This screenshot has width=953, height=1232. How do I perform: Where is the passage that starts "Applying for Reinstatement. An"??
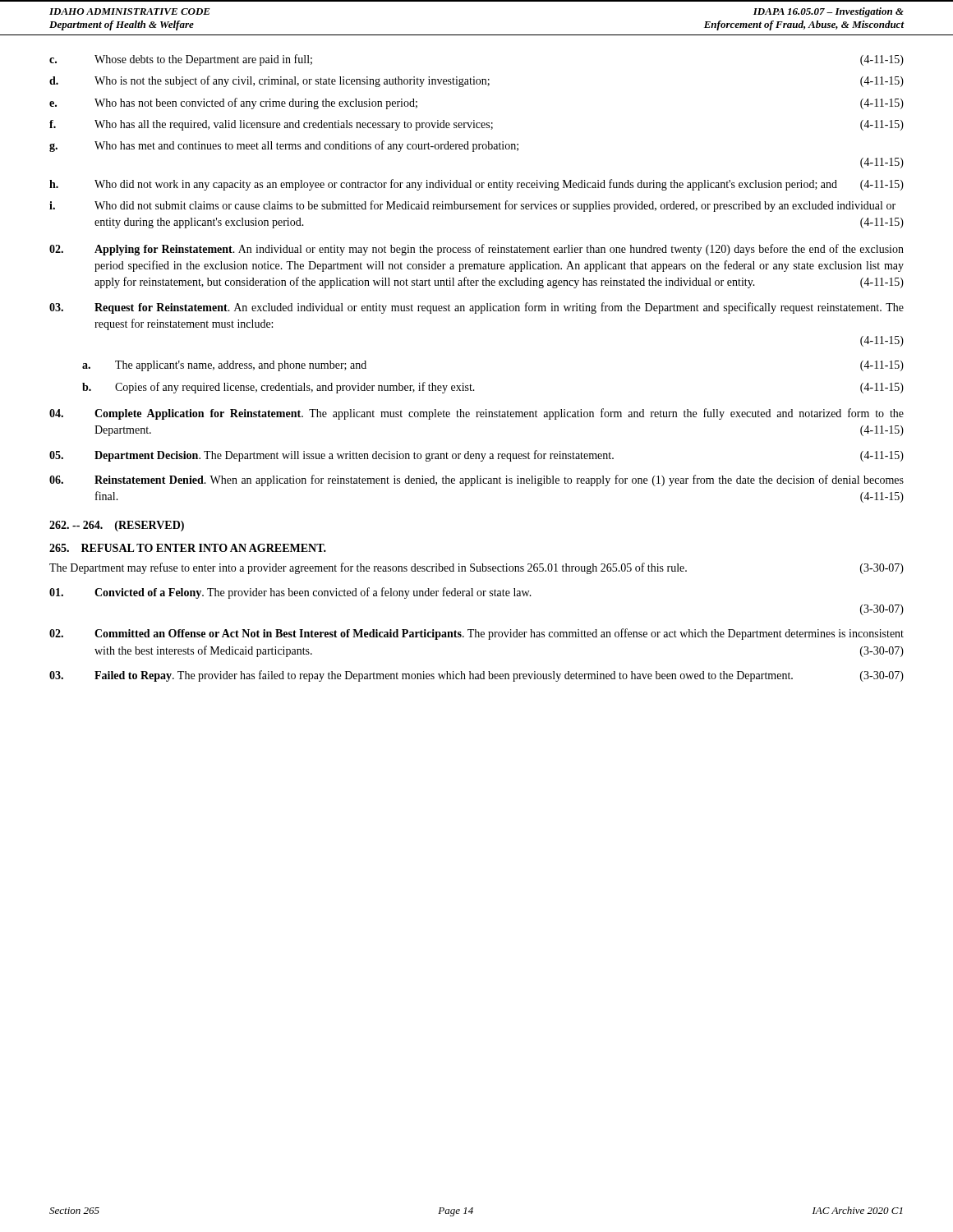tap(476, 266)
